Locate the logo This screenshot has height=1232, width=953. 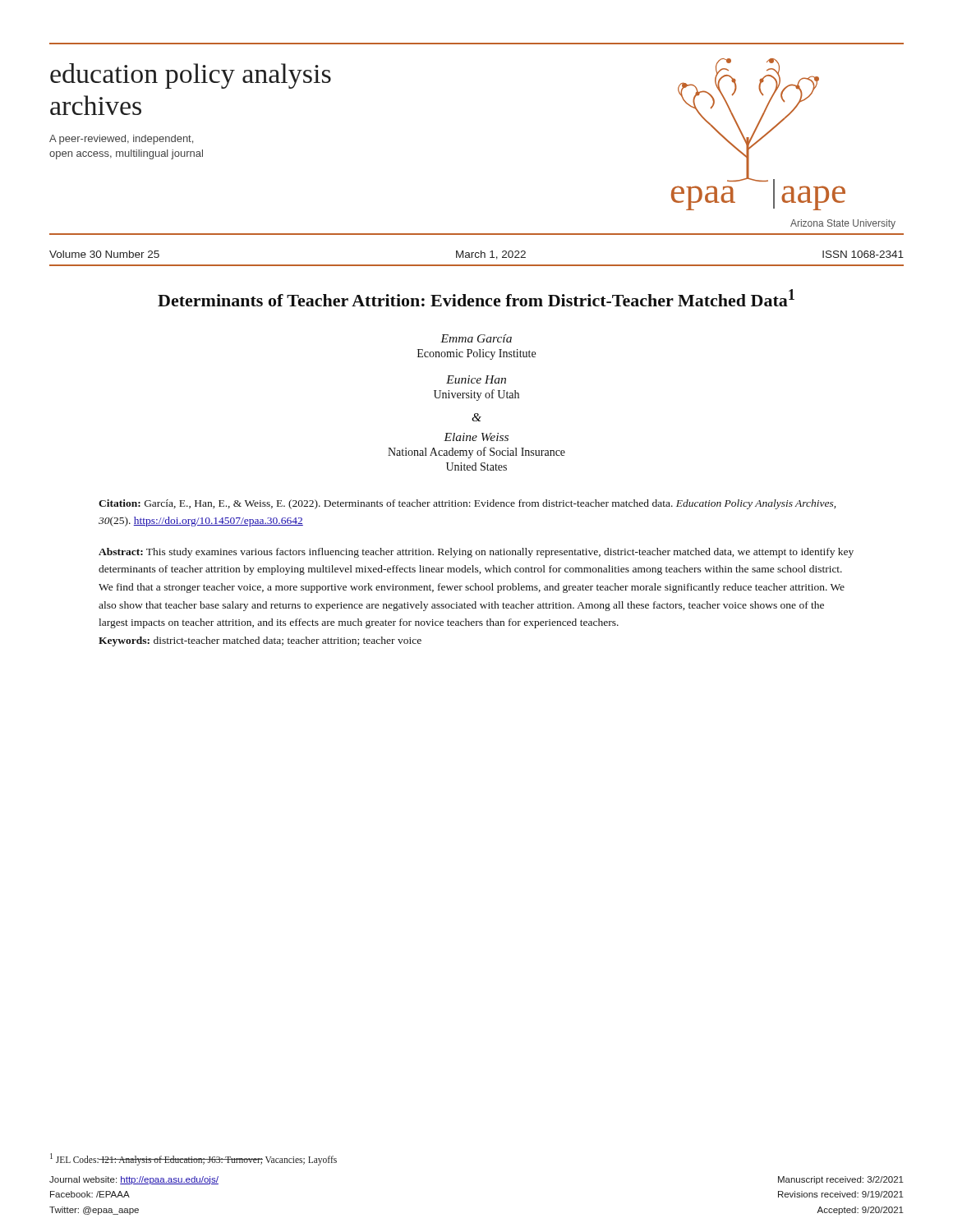click(748, 140)
